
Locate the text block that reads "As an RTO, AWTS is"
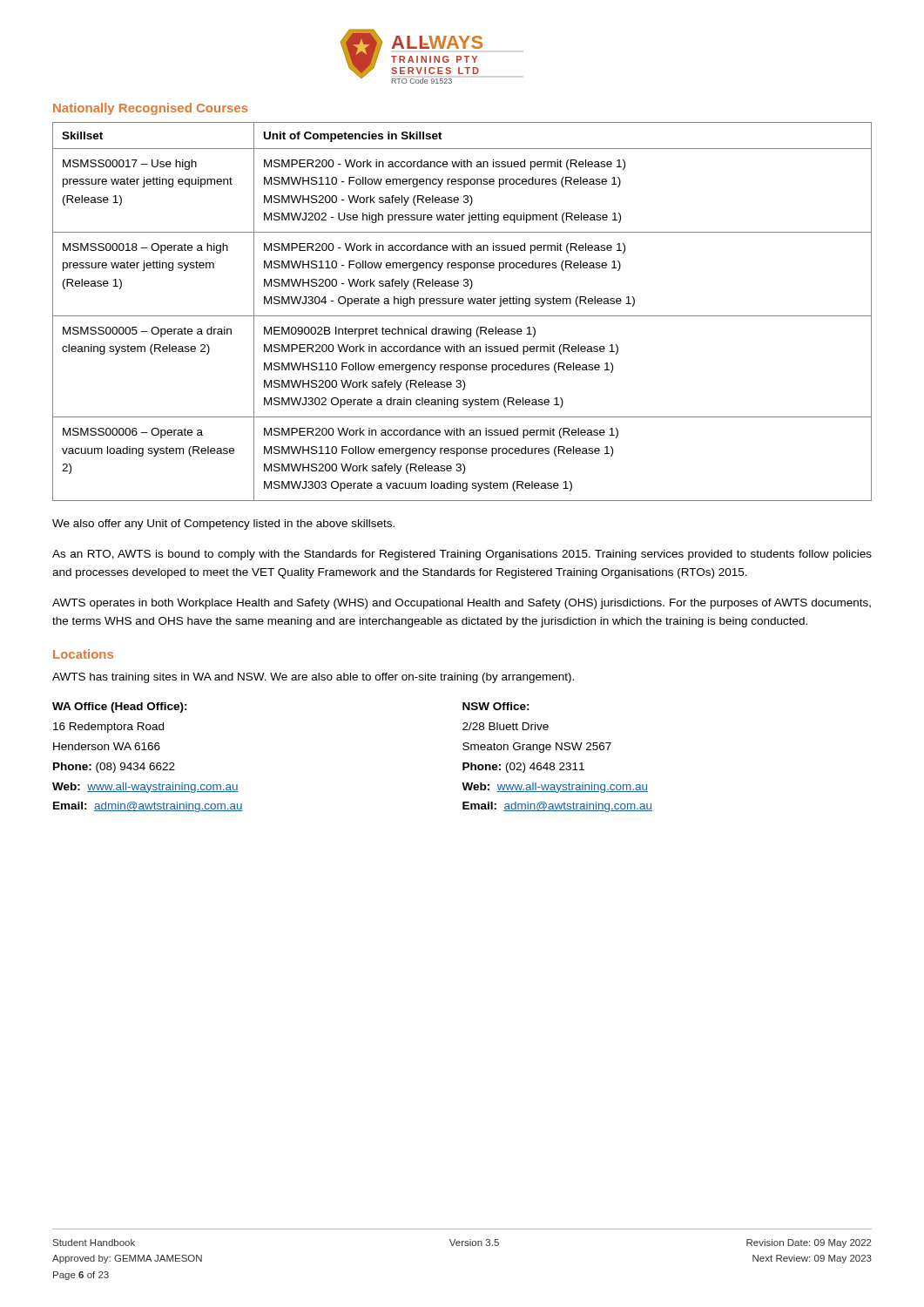point(462,563)
